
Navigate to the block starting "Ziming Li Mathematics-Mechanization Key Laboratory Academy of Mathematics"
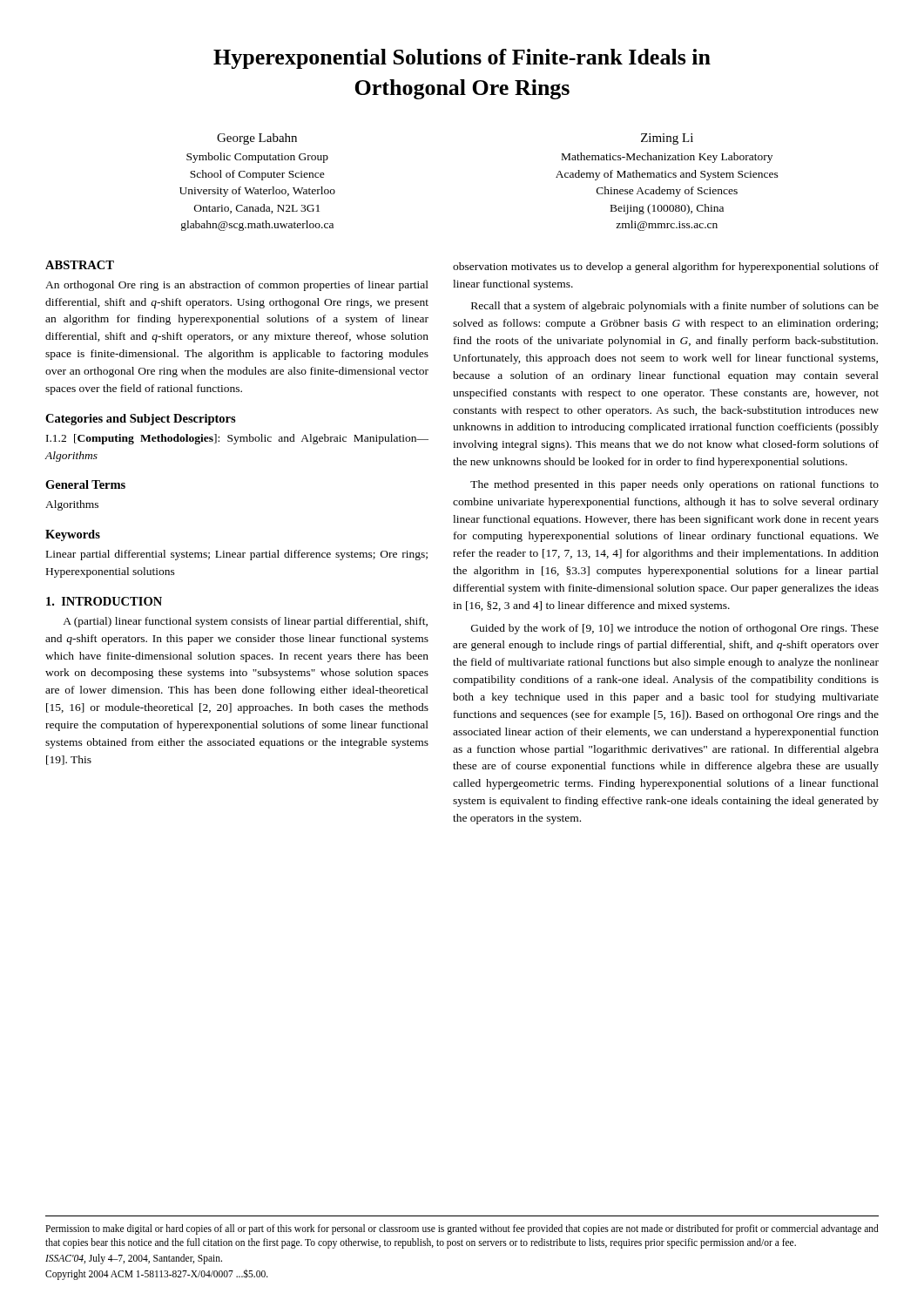667,180
